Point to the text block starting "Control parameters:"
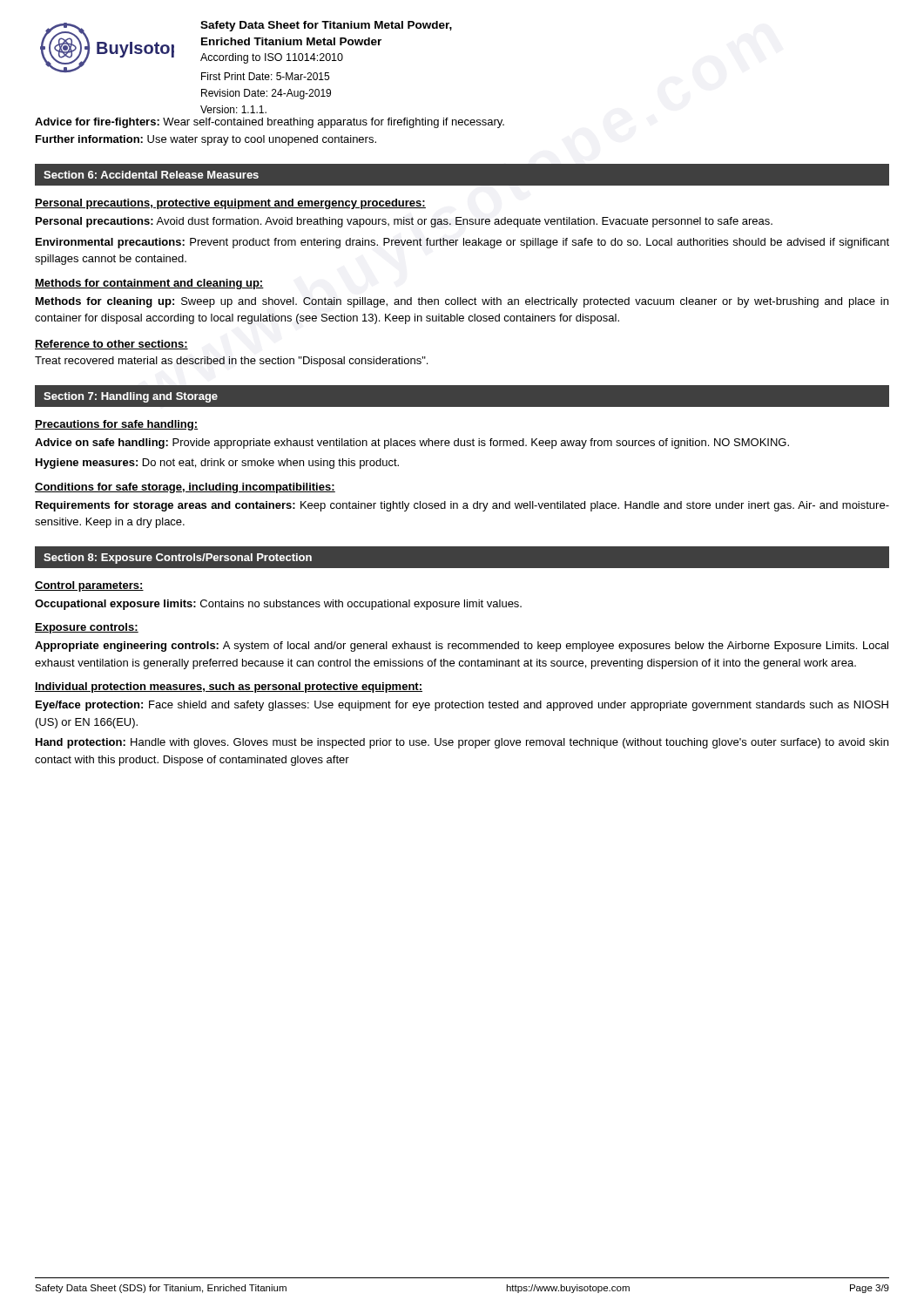 89,585
